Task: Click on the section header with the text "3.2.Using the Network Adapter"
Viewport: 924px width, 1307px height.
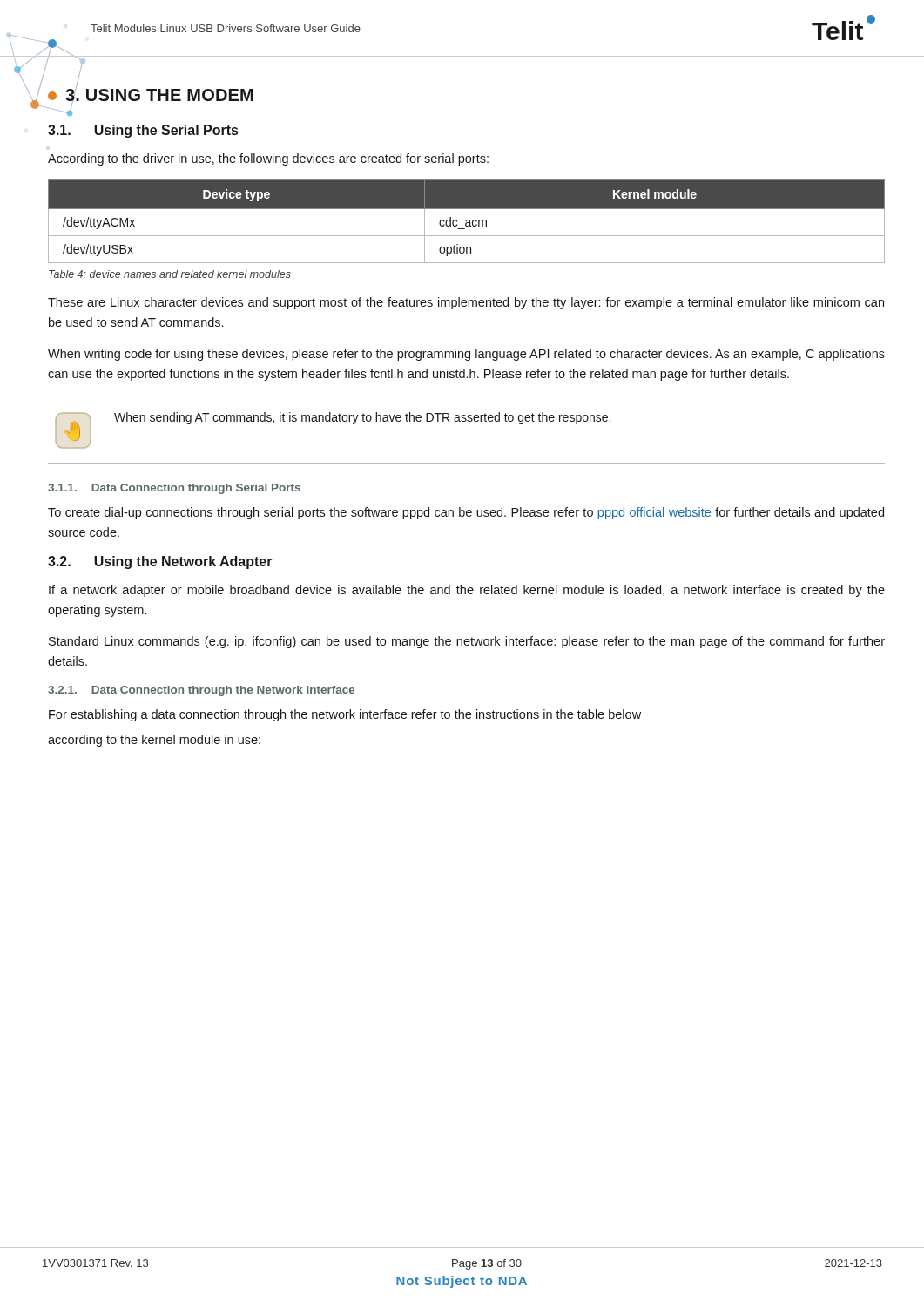Action: pos(160,562)
